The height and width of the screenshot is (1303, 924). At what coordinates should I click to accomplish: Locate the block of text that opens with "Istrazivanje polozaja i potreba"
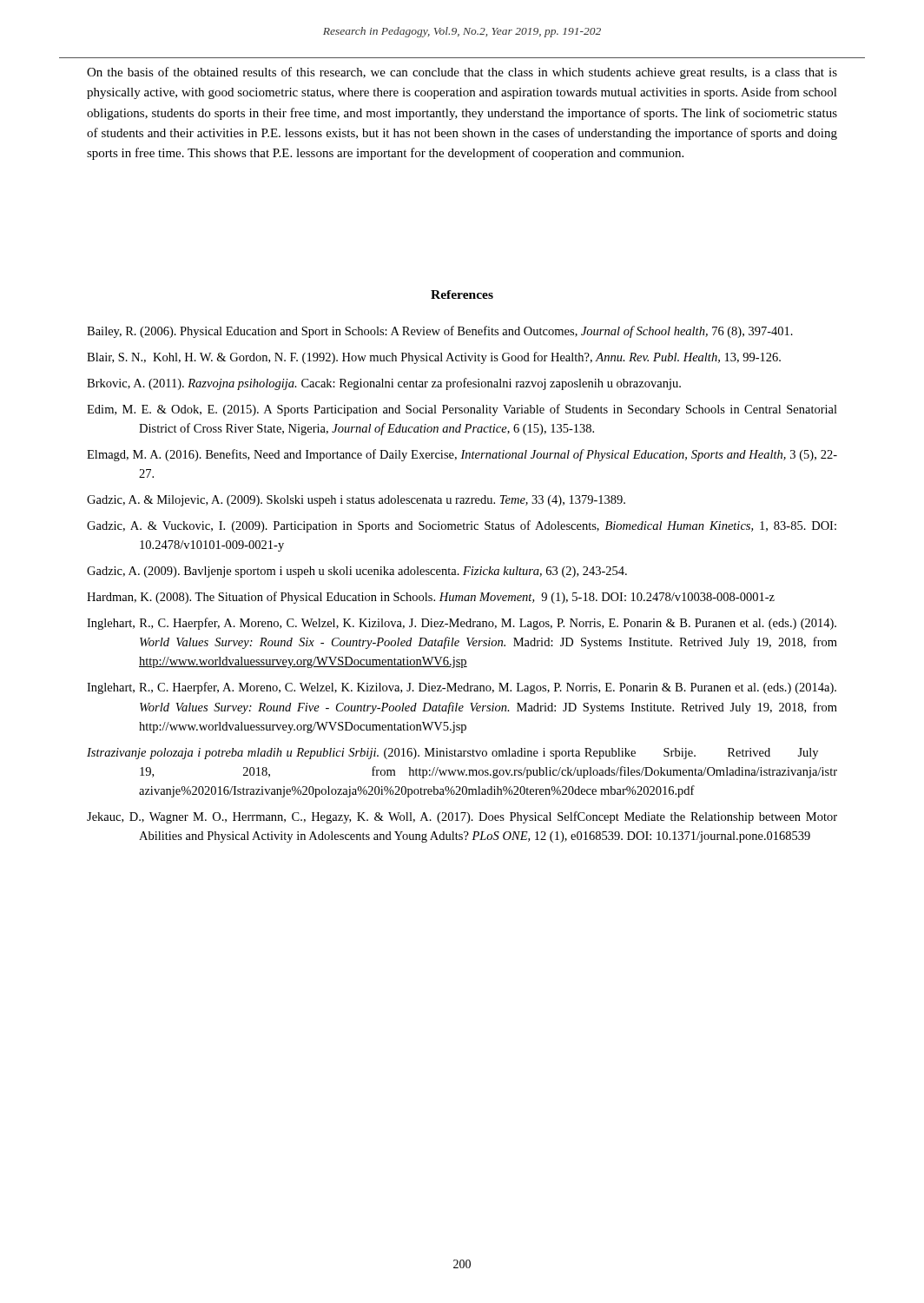tap(462, 771)
